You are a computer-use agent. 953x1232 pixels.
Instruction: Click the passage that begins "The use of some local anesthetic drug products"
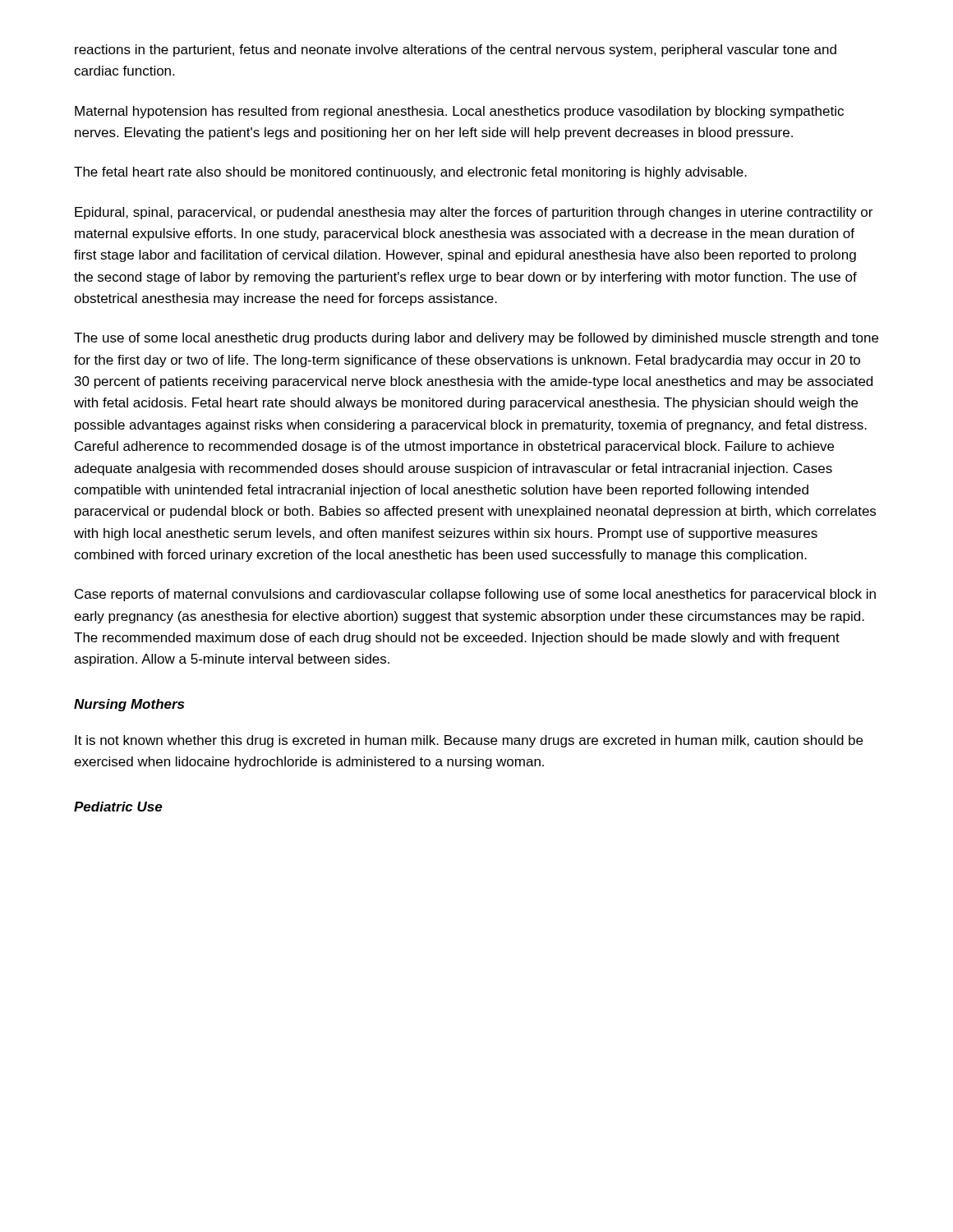tap(476, 447)
